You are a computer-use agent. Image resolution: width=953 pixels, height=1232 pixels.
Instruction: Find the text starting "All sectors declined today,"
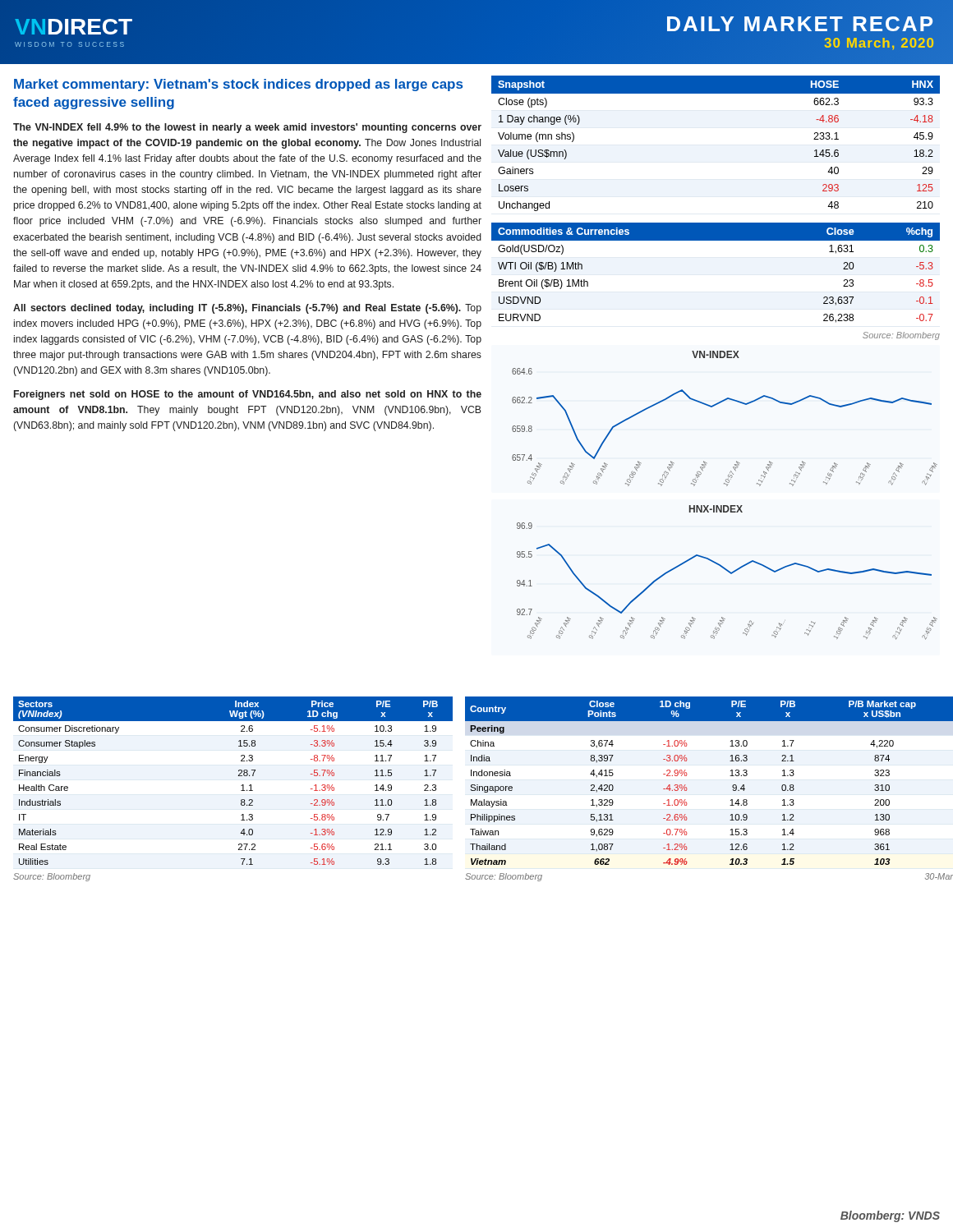(247, 339)
